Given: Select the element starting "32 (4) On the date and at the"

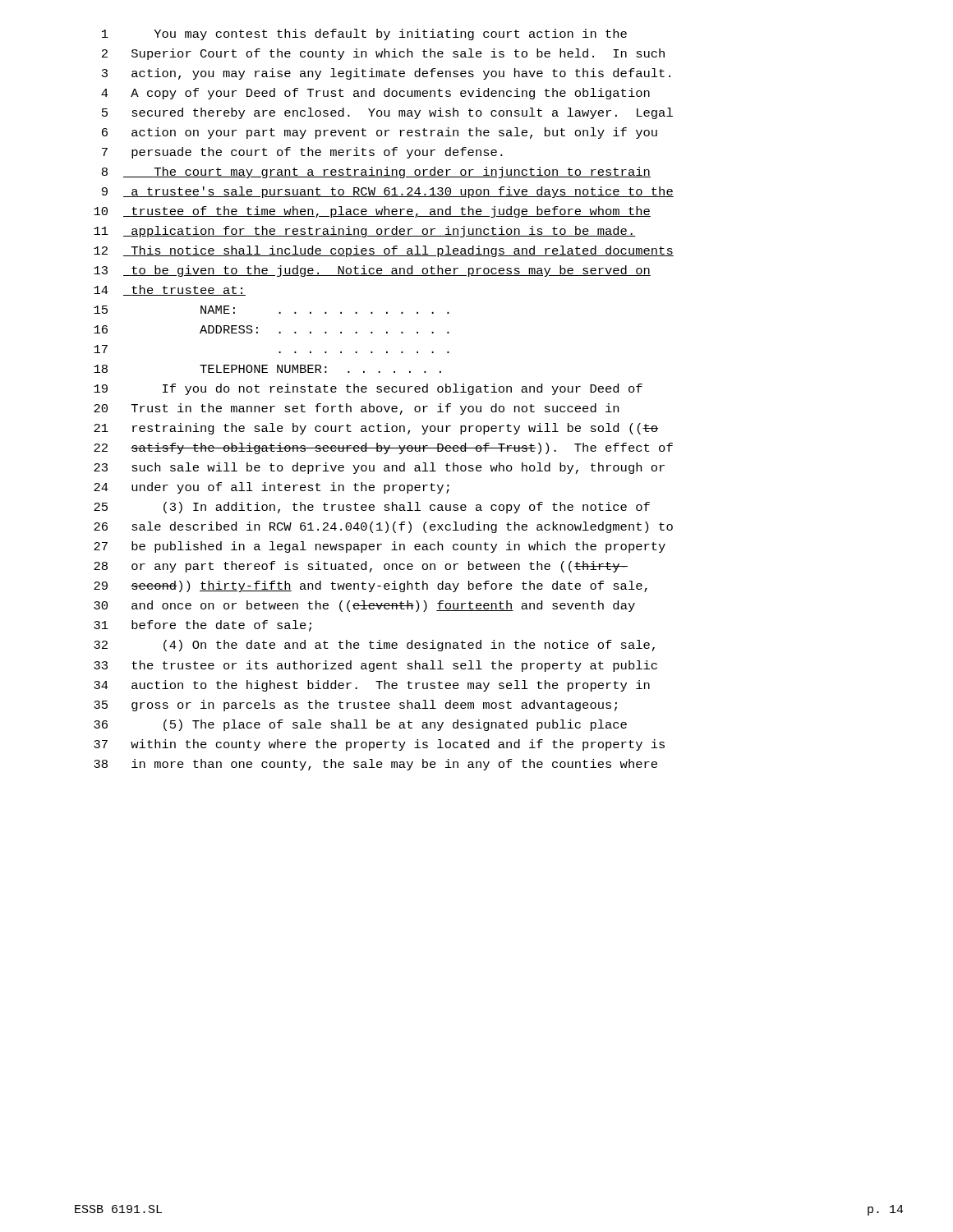Looking at the screenshot, I should coord(489,676).
